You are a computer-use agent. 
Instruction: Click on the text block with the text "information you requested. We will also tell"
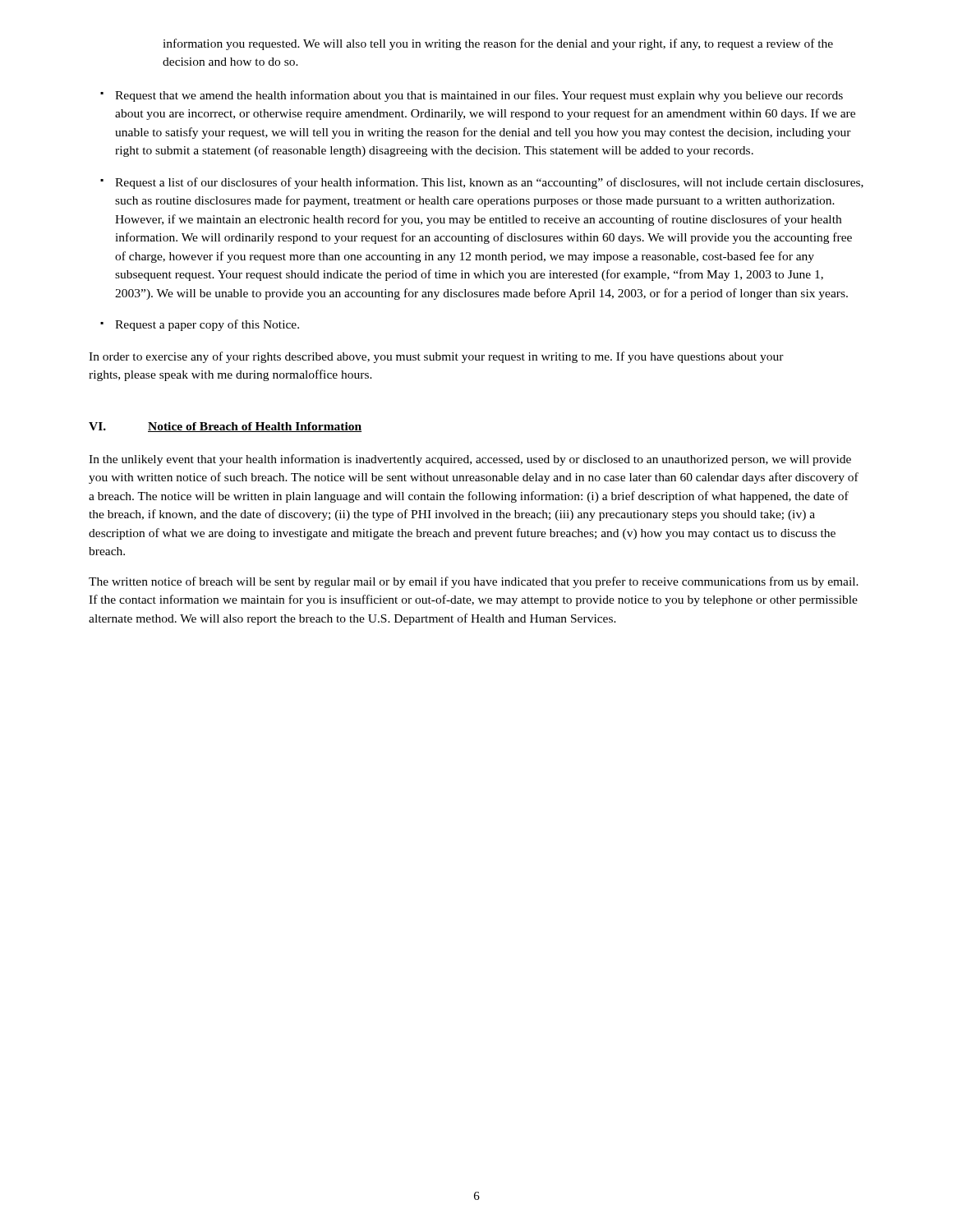pyautogui.click(x=498, y=52)
